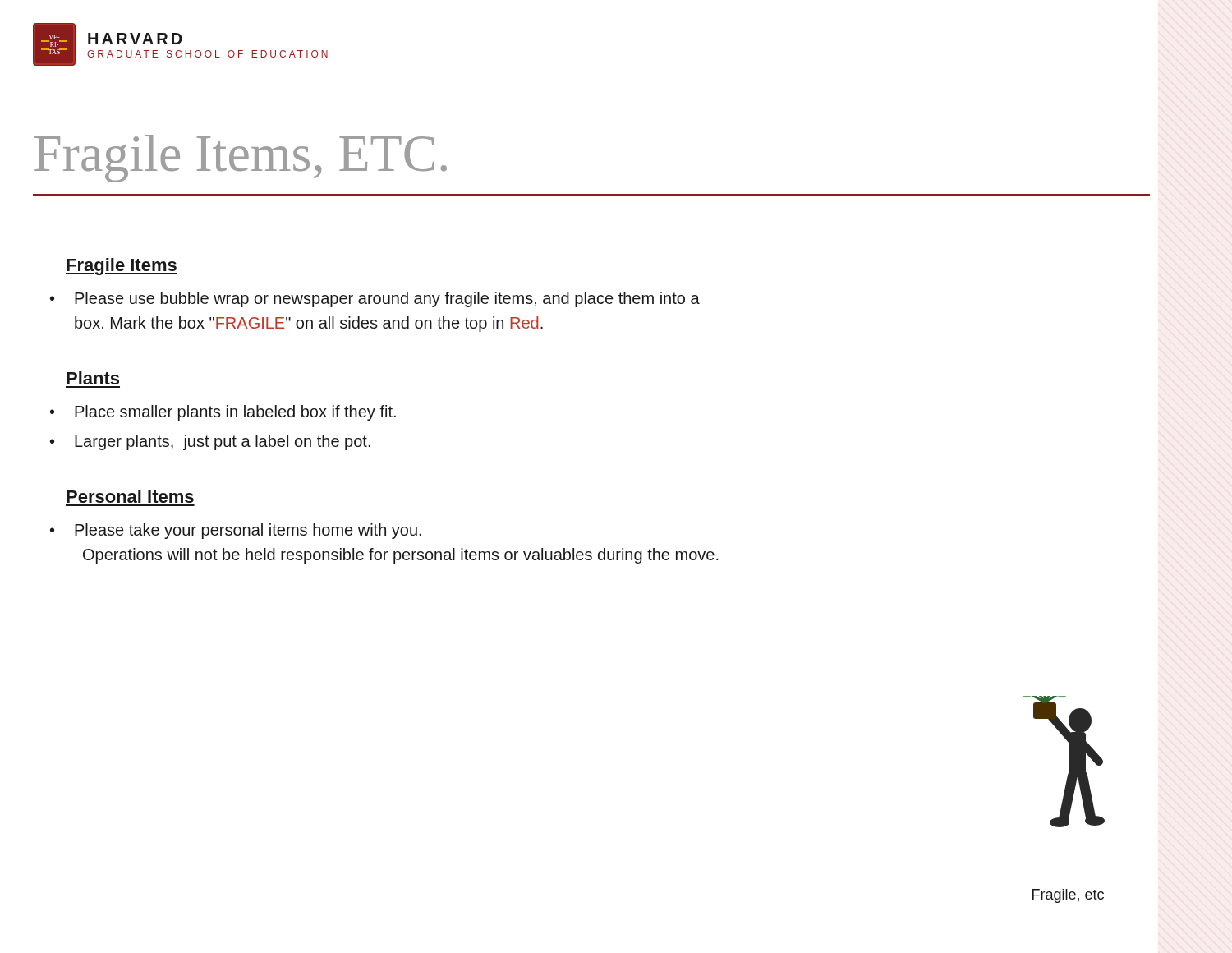
Task: Point to "Personal Items"
Action: point(130,497)
